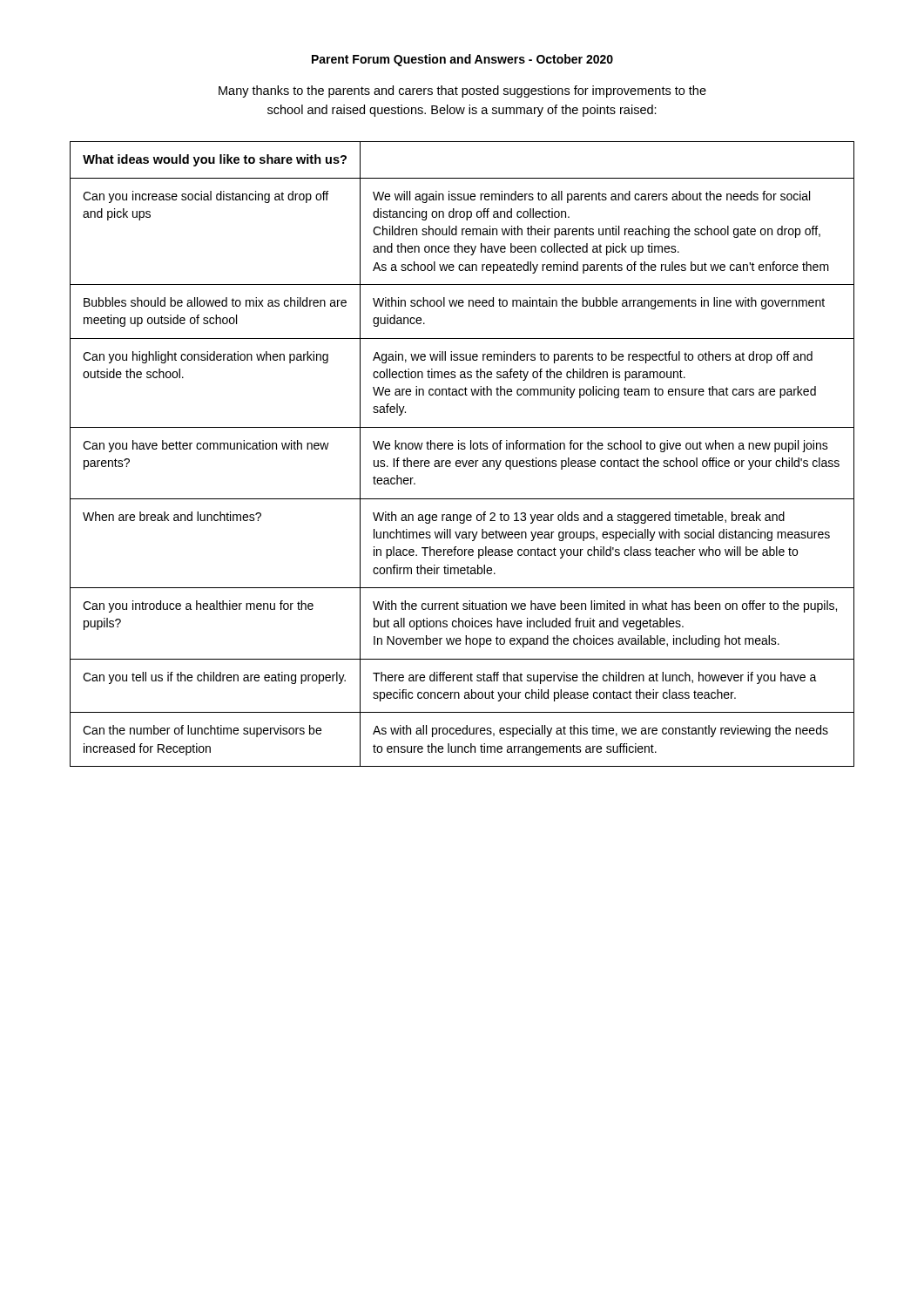Locate the block of text that opens with "Many thanks to the"
Screen dimensions: 1307x924
(462, 100)
